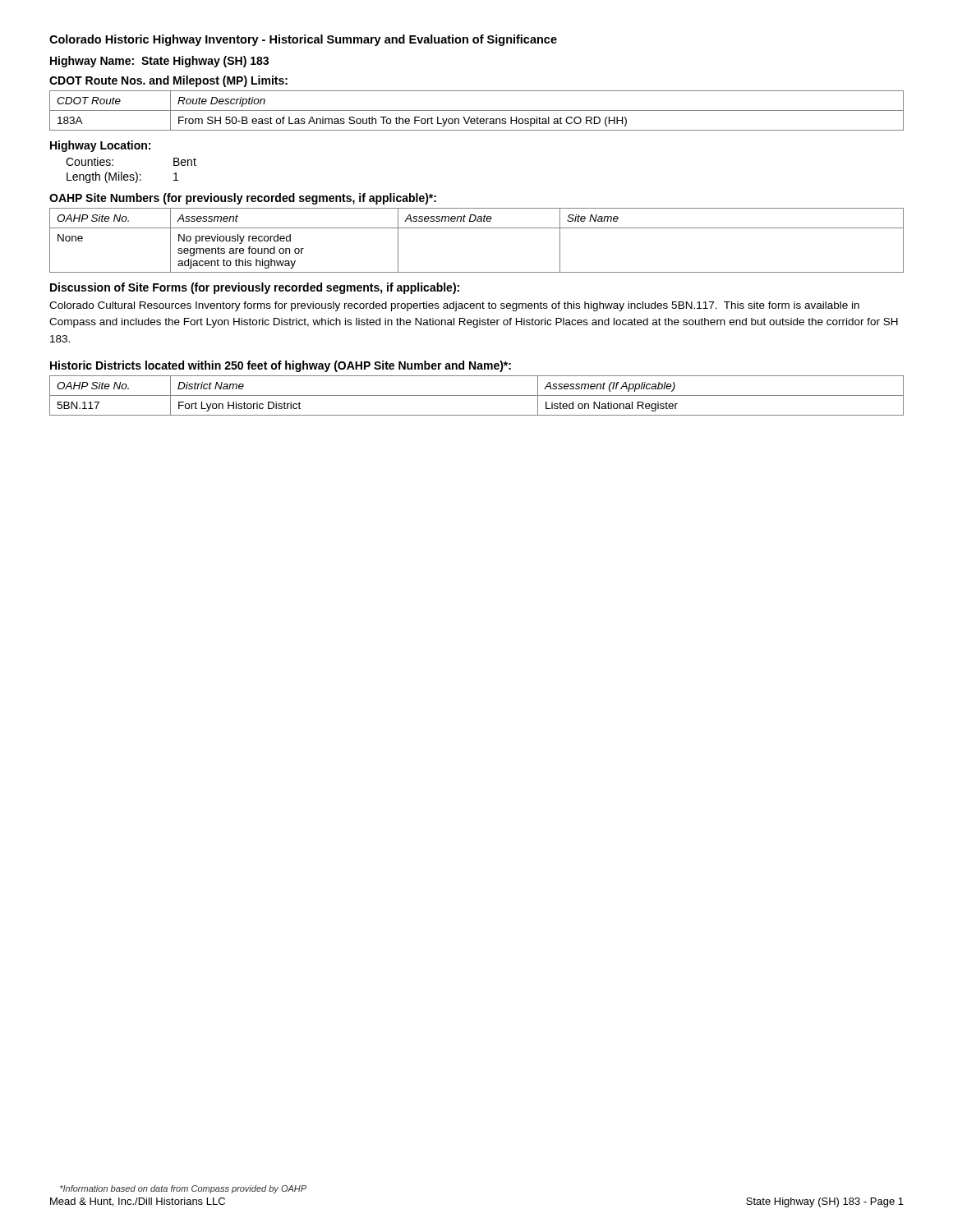This screenshot has height=1232, width=953.
Task: Click on the region starting "Historic Districts located within"
Action: tap(281, 365)
